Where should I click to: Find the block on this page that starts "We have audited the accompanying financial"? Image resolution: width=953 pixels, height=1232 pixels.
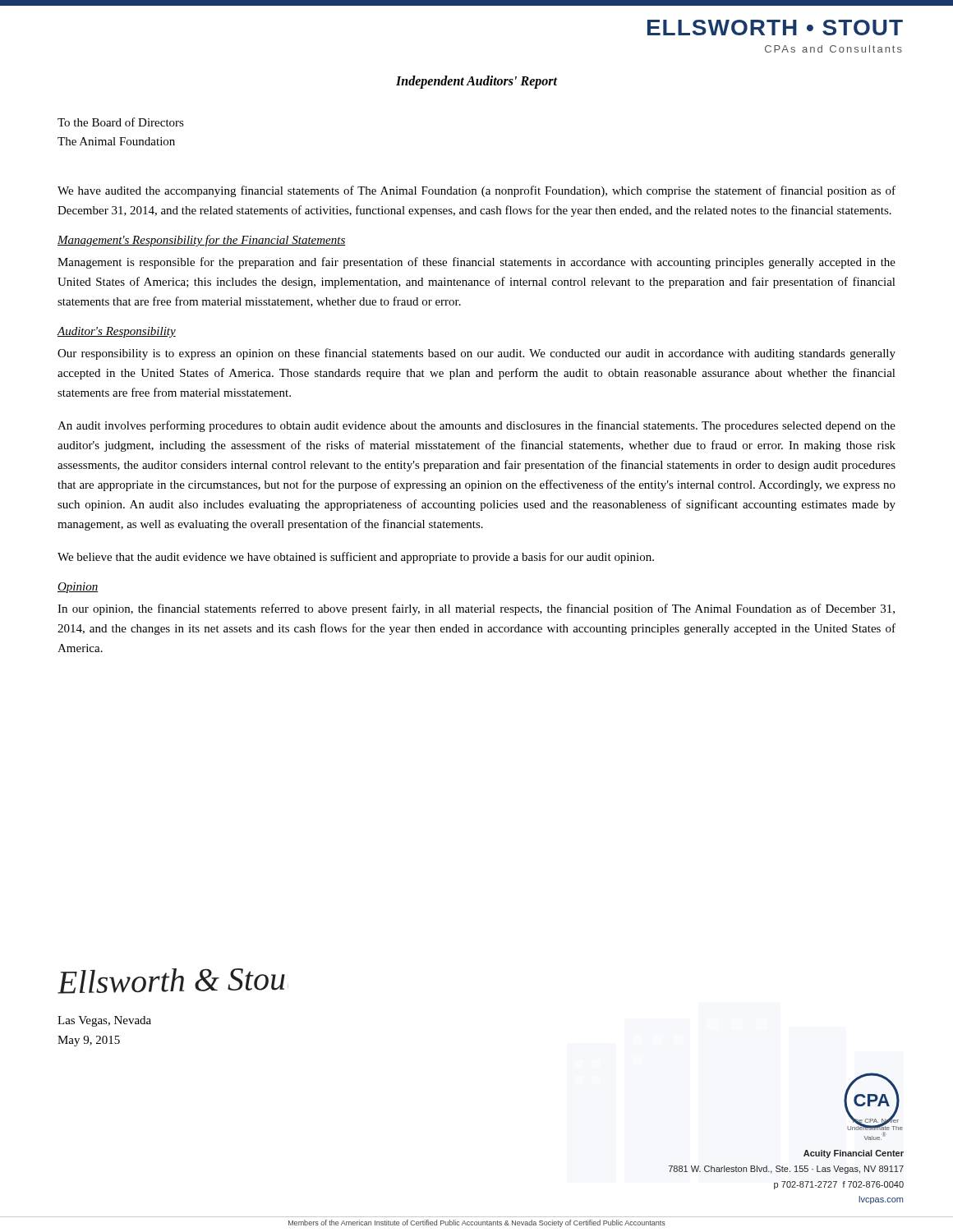pyautogui.click(x=476, y=200)
